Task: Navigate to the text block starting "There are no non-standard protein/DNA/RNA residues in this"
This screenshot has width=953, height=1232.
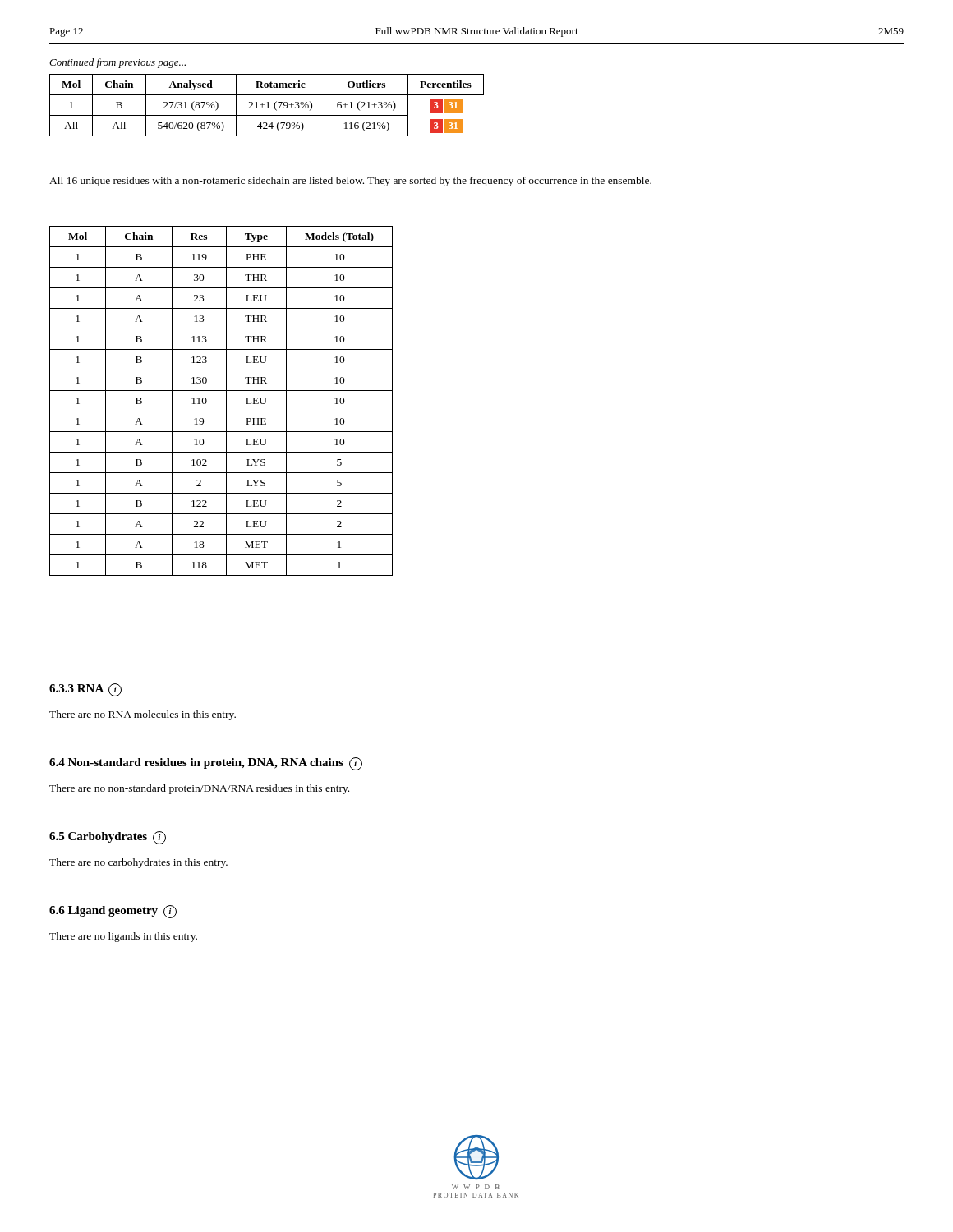Action: point(200,788)
